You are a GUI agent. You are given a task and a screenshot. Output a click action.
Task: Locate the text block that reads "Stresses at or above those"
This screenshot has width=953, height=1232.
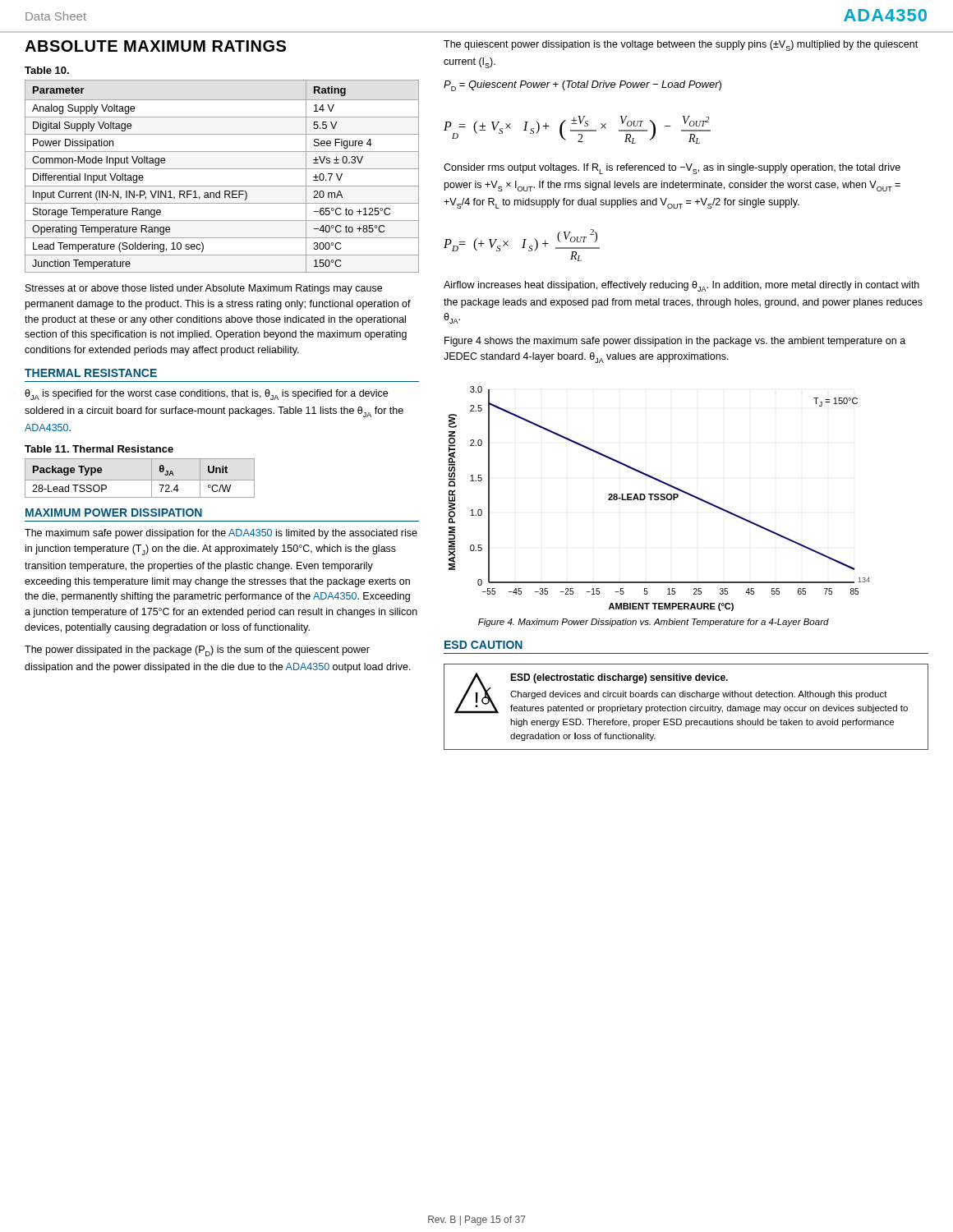point(218,319)
